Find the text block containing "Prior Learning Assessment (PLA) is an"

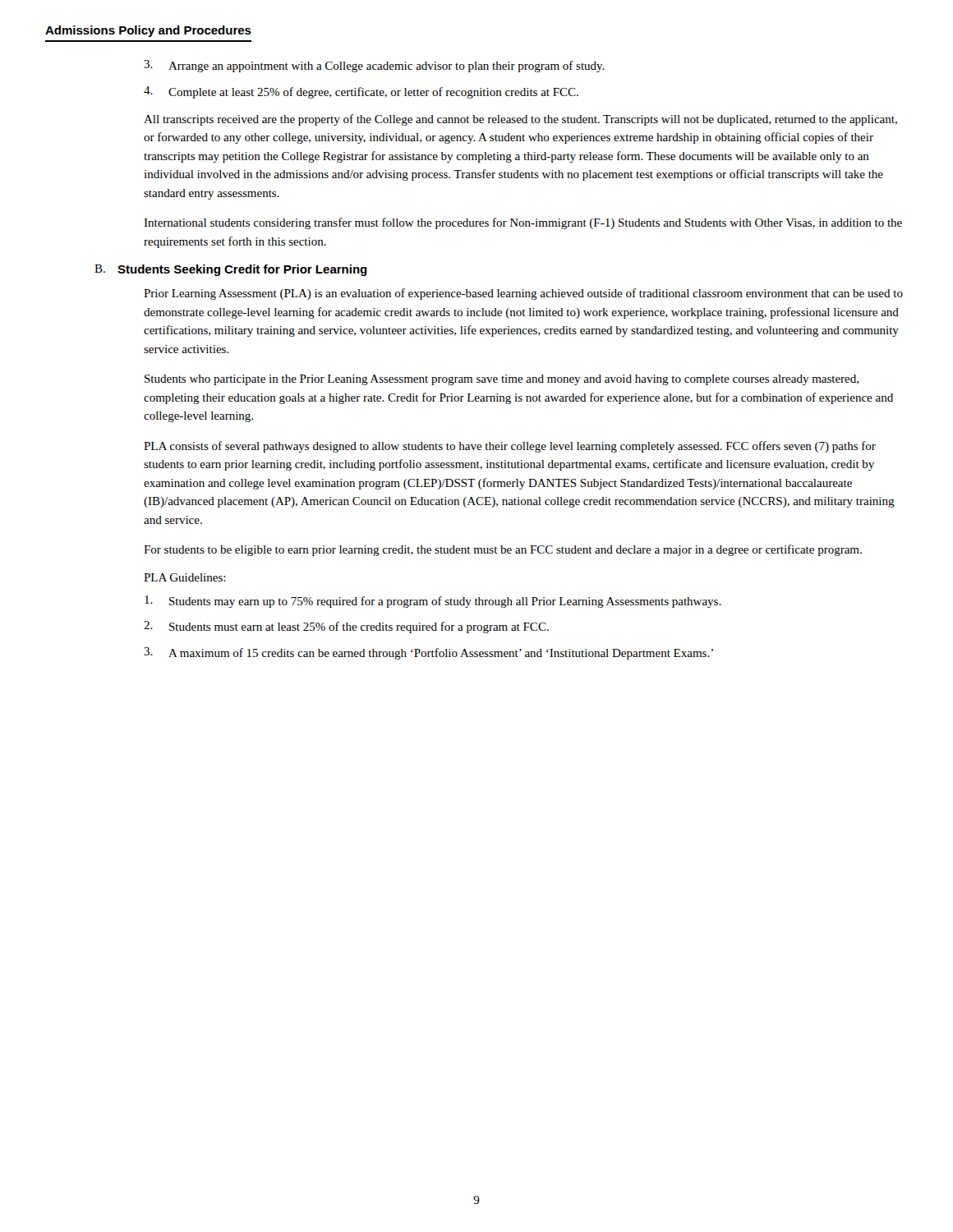523,321
